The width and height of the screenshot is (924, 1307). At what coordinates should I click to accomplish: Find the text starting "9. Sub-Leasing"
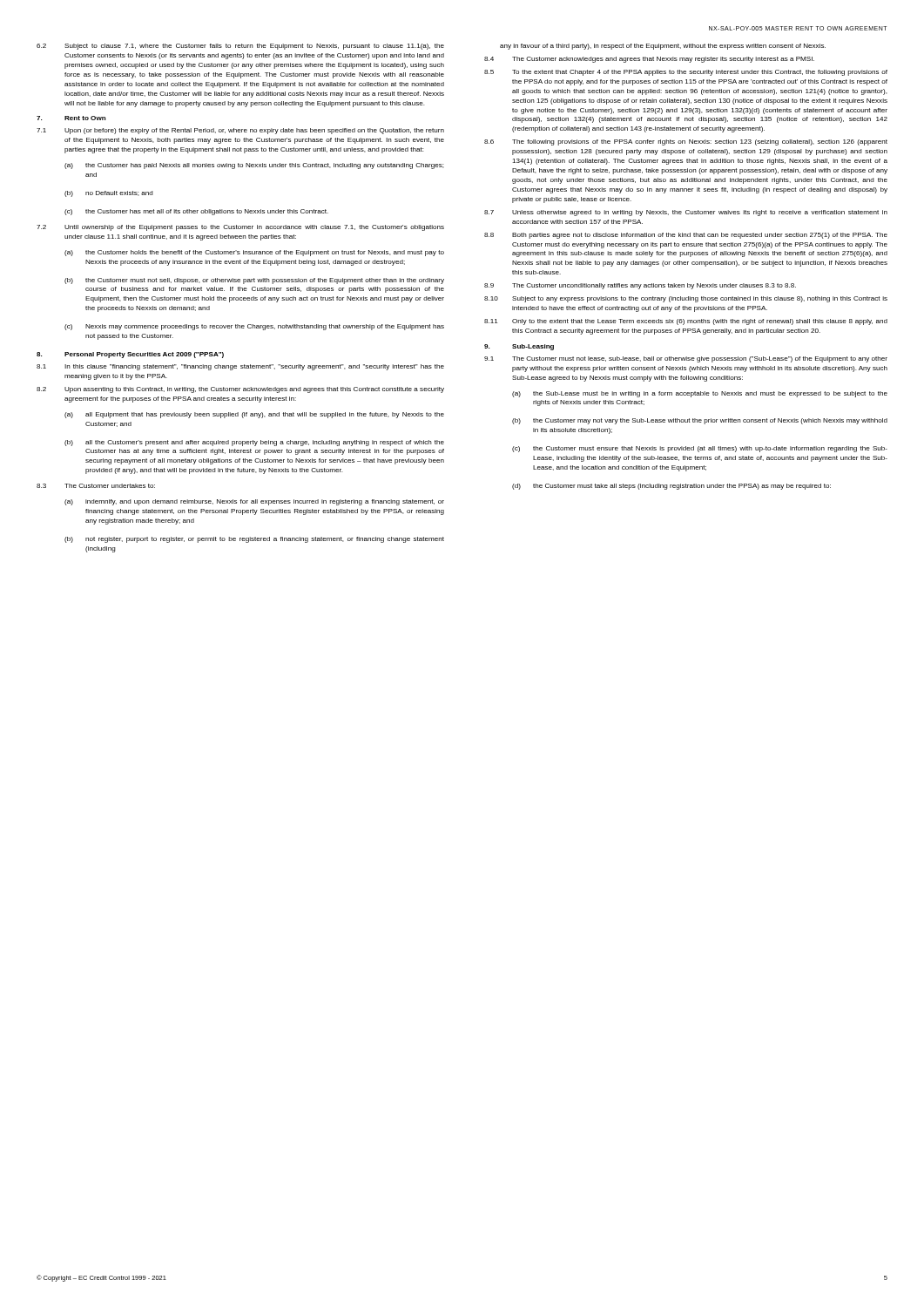point(686,347)
